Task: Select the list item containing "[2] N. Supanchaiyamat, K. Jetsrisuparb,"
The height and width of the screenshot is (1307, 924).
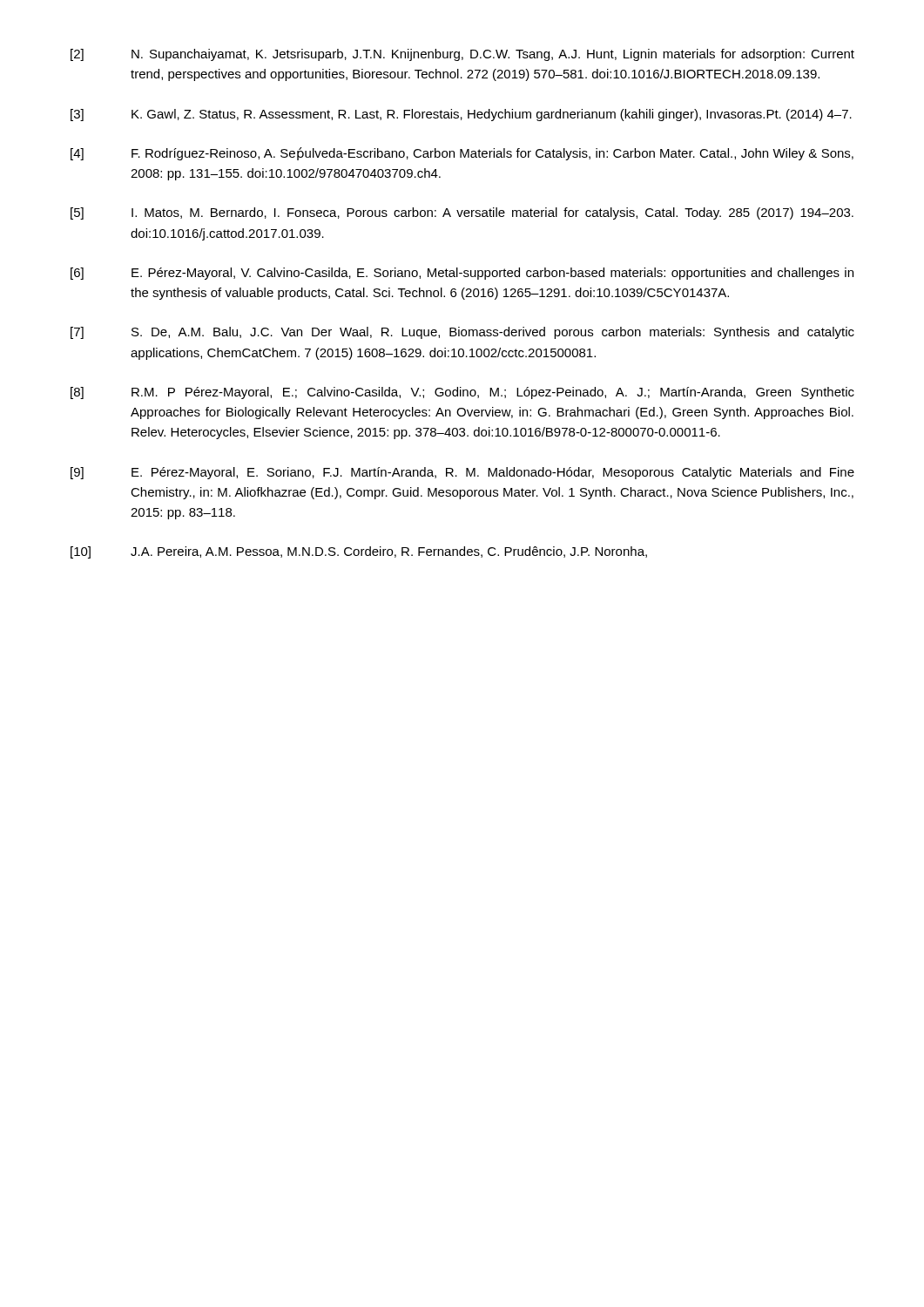Action: [x=462, y=64]
